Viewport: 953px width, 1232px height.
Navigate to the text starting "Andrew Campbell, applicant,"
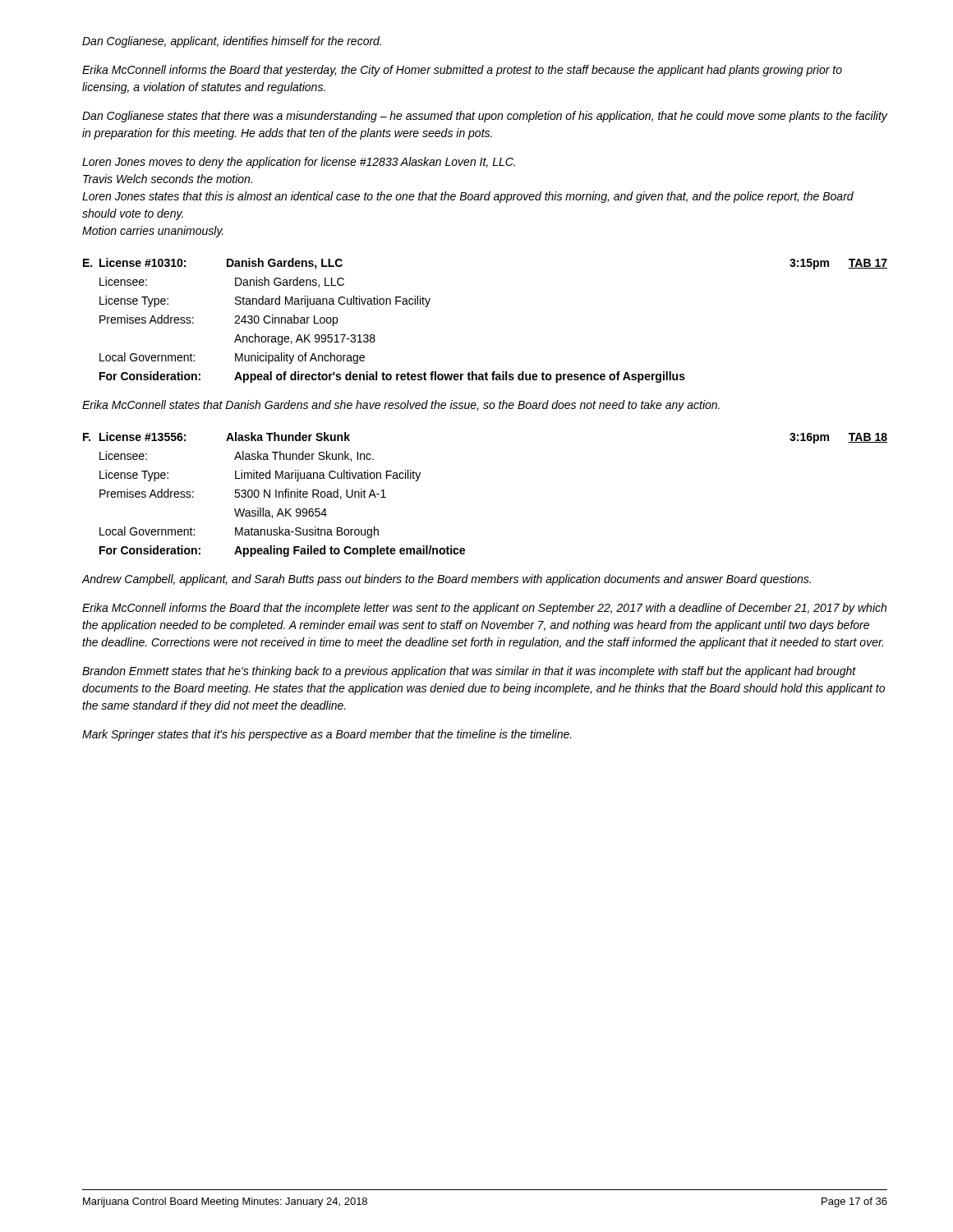(x=485, y=579)
